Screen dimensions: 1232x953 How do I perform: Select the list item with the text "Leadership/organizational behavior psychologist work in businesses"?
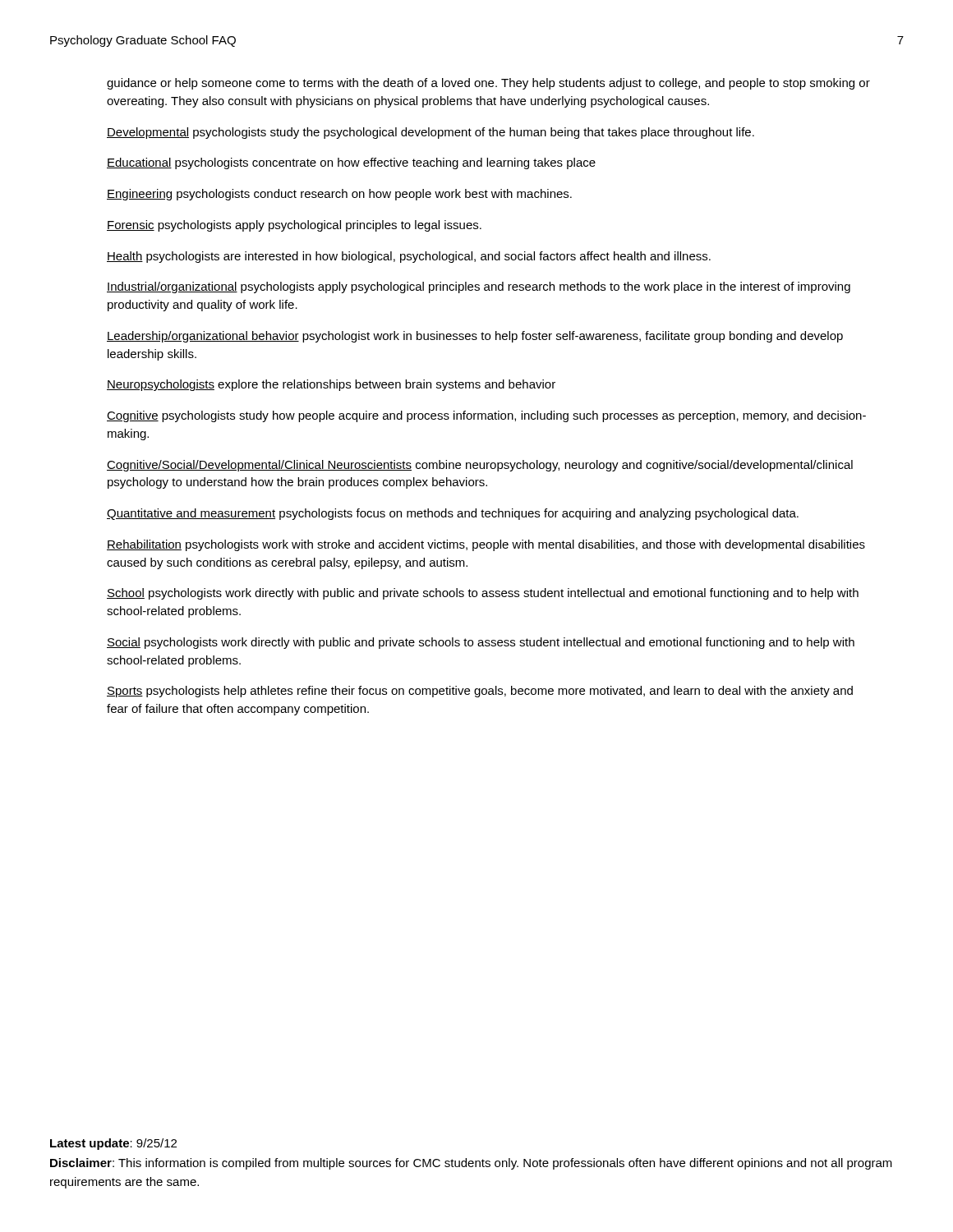point(475,344)
